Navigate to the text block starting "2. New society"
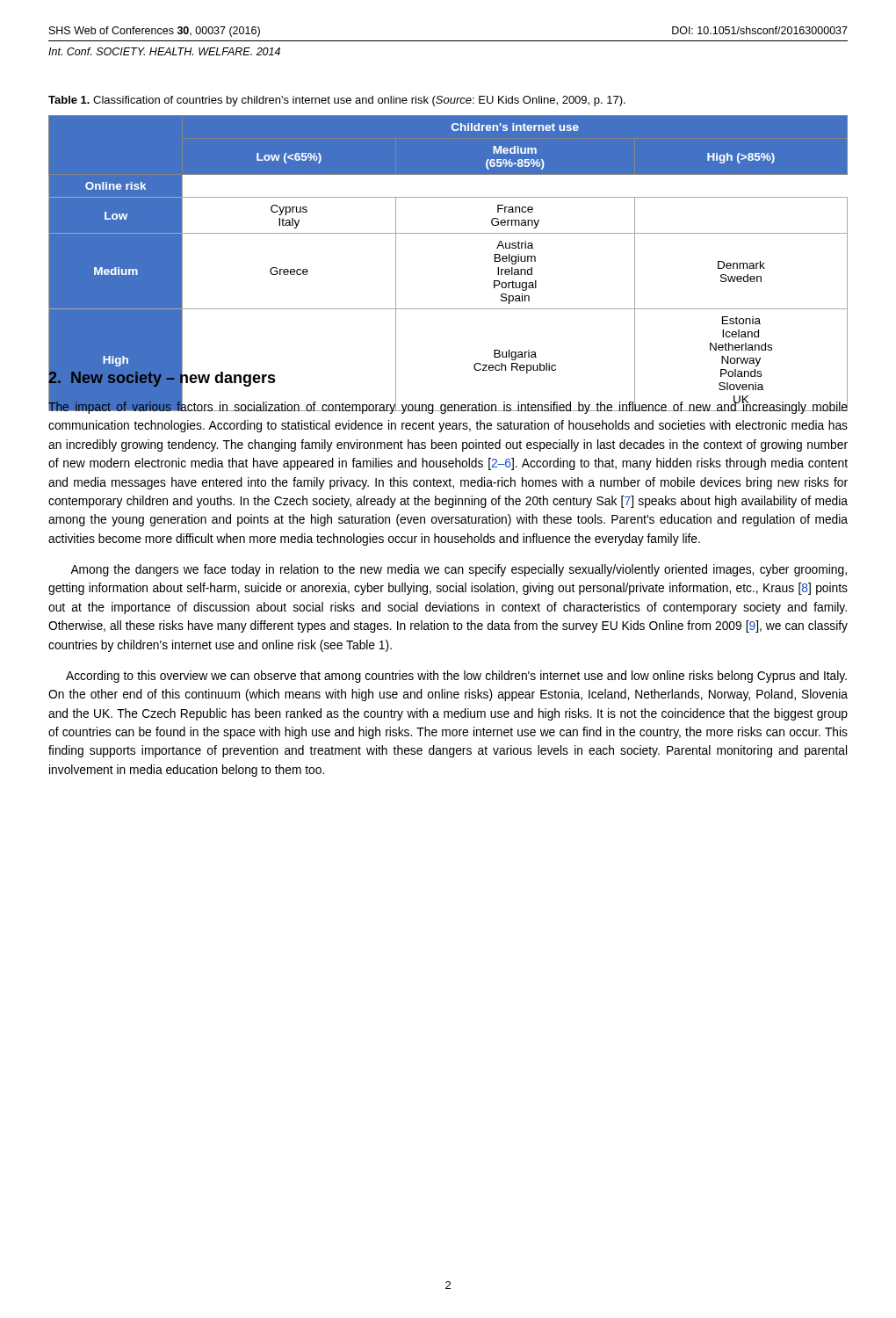Image resolution: width=896 pixels, height=1318 pixels. click(x=162, y=378)
